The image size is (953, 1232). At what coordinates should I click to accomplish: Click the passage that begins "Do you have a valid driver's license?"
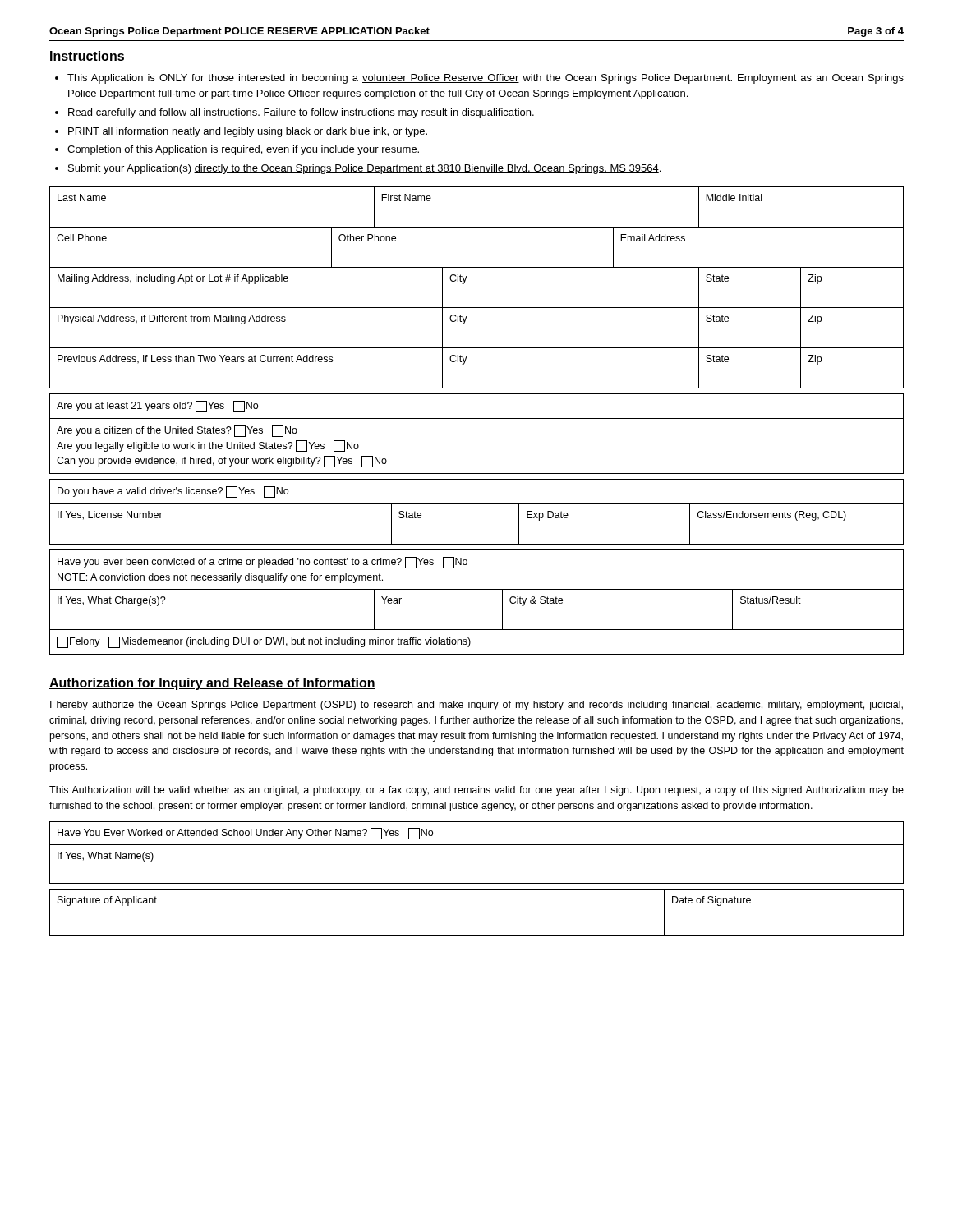click(476, 492)
